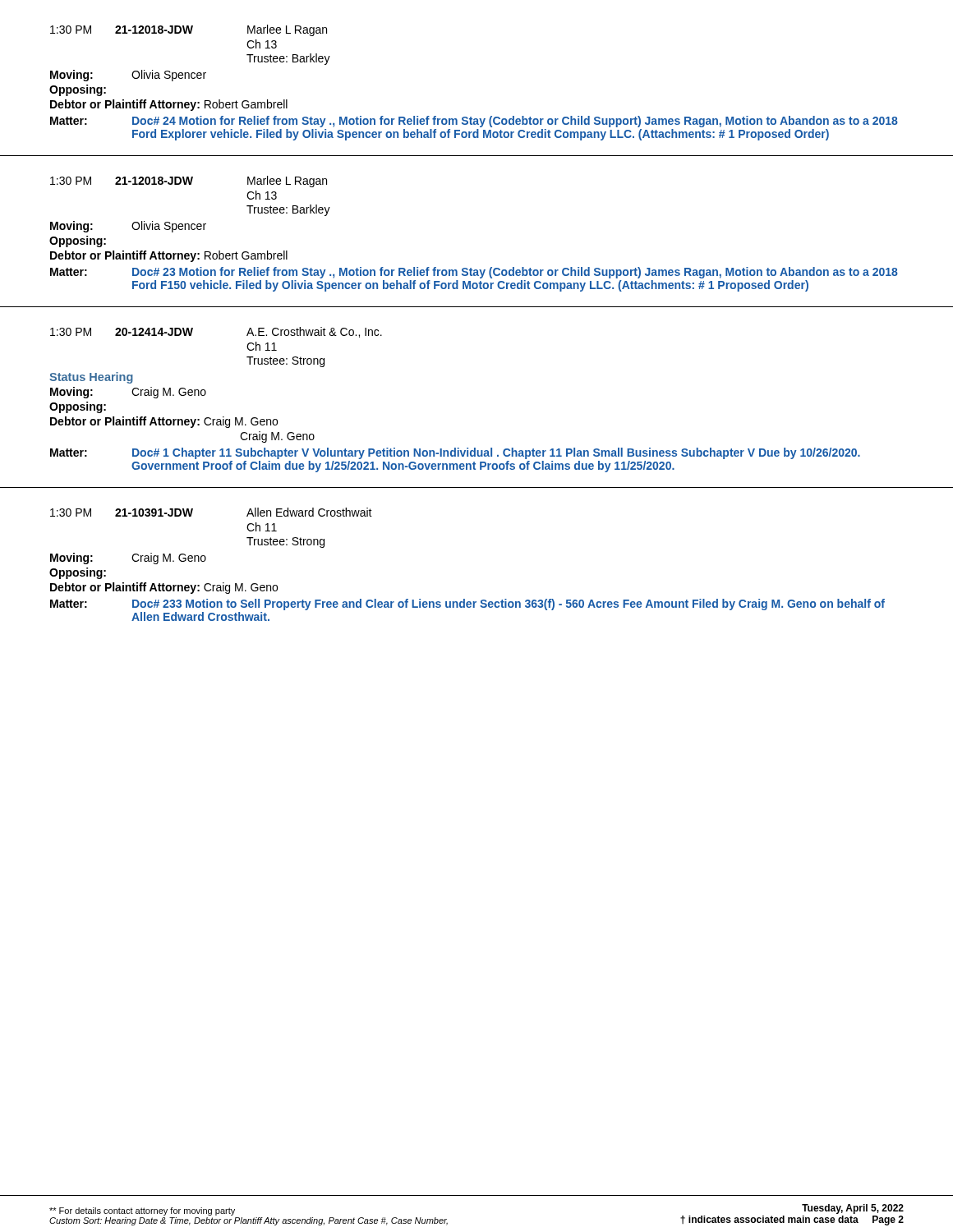The height and width of the screenshot is (1232, 953).
Task: Select the passage starting "1:30 PM 20-12414-JDW A.E. Crosthwait &"
Action: tap(67, 332)
